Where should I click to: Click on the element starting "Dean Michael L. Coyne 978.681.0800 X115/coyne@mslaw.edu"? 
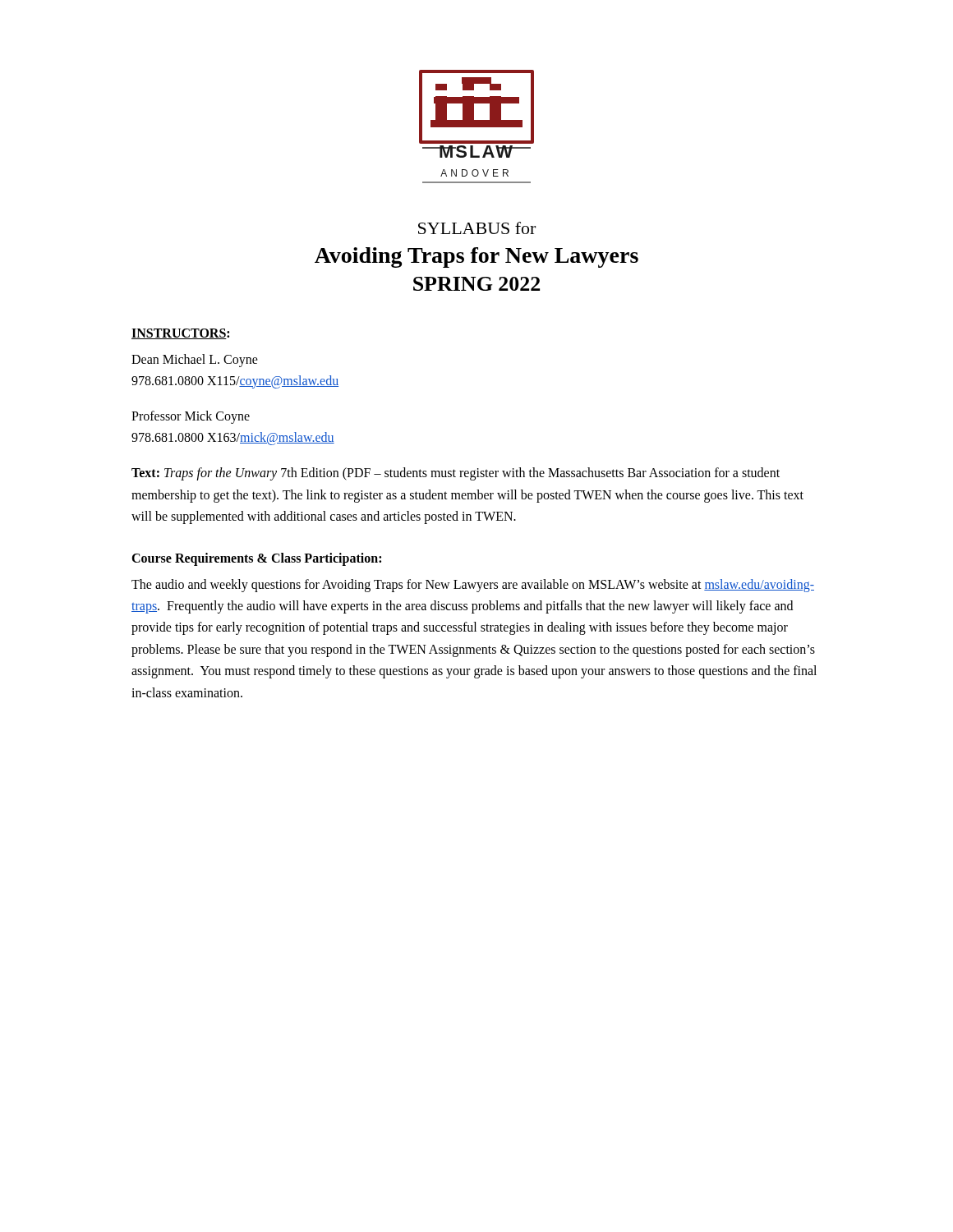235,370
